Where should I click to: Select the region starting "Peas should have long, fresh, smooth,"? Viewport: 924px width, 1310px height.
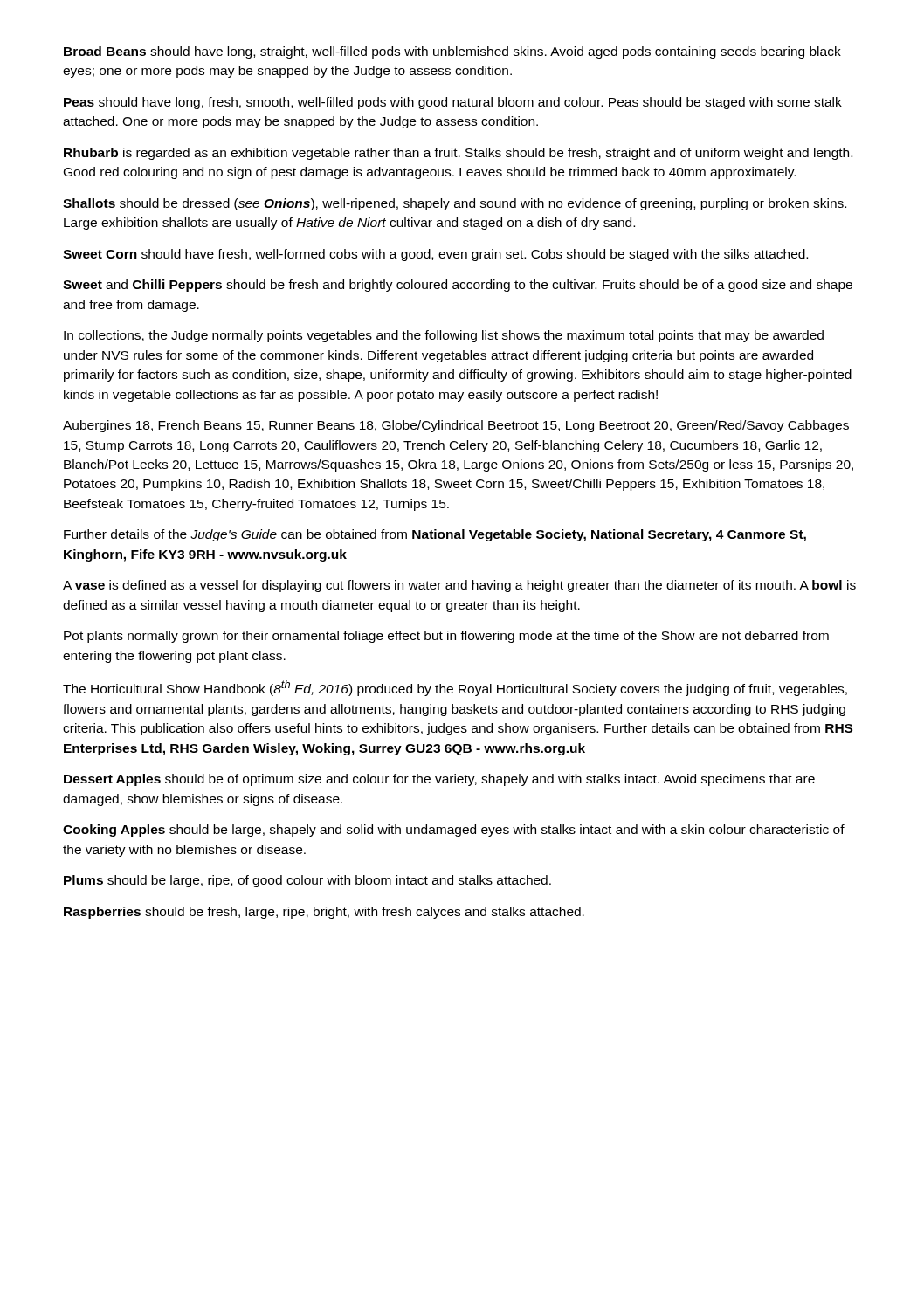pos(452,112)
